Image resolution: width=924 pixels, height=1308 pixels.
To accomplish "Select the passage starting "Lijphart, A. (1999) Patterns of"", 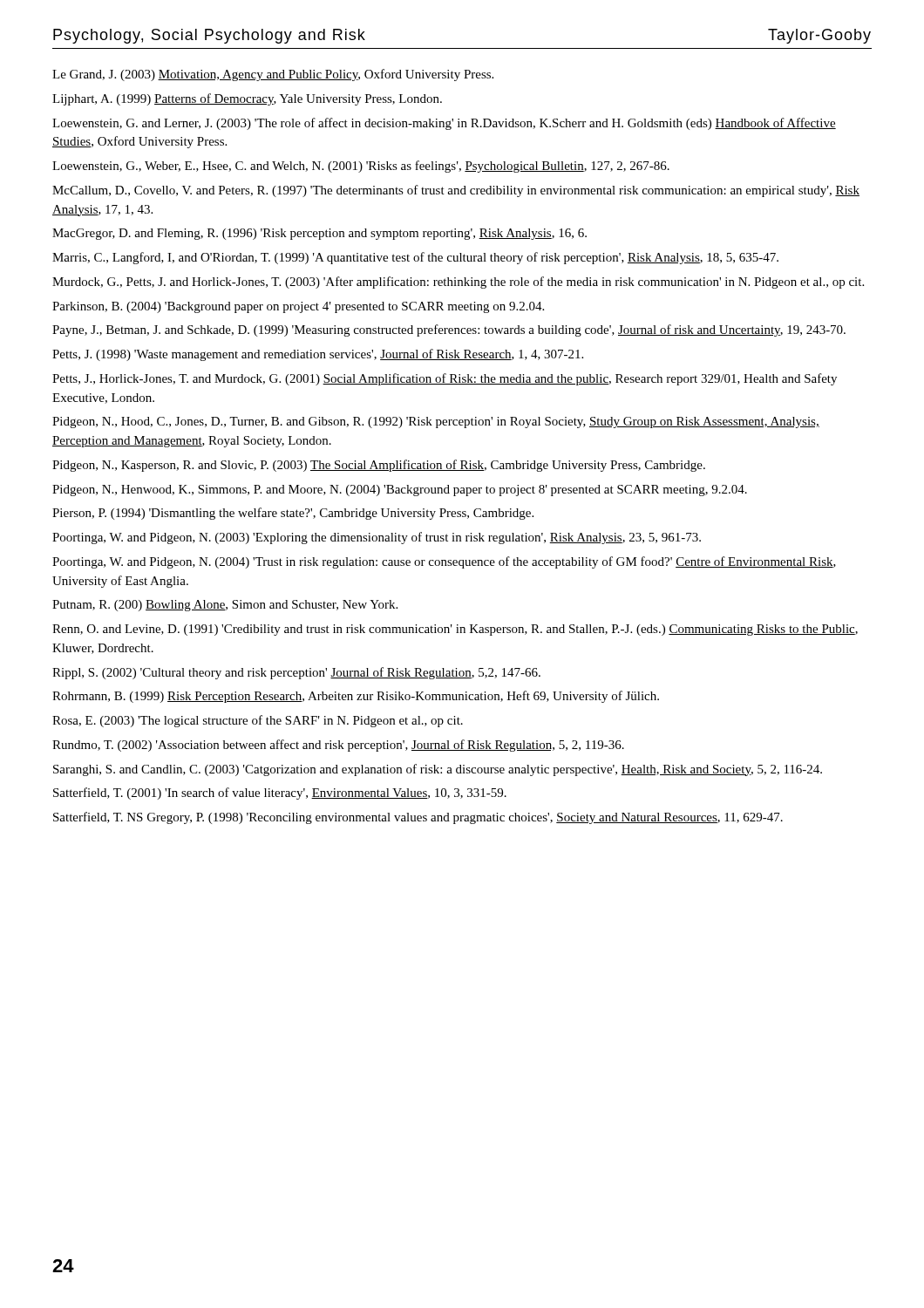I will (247, 98).
